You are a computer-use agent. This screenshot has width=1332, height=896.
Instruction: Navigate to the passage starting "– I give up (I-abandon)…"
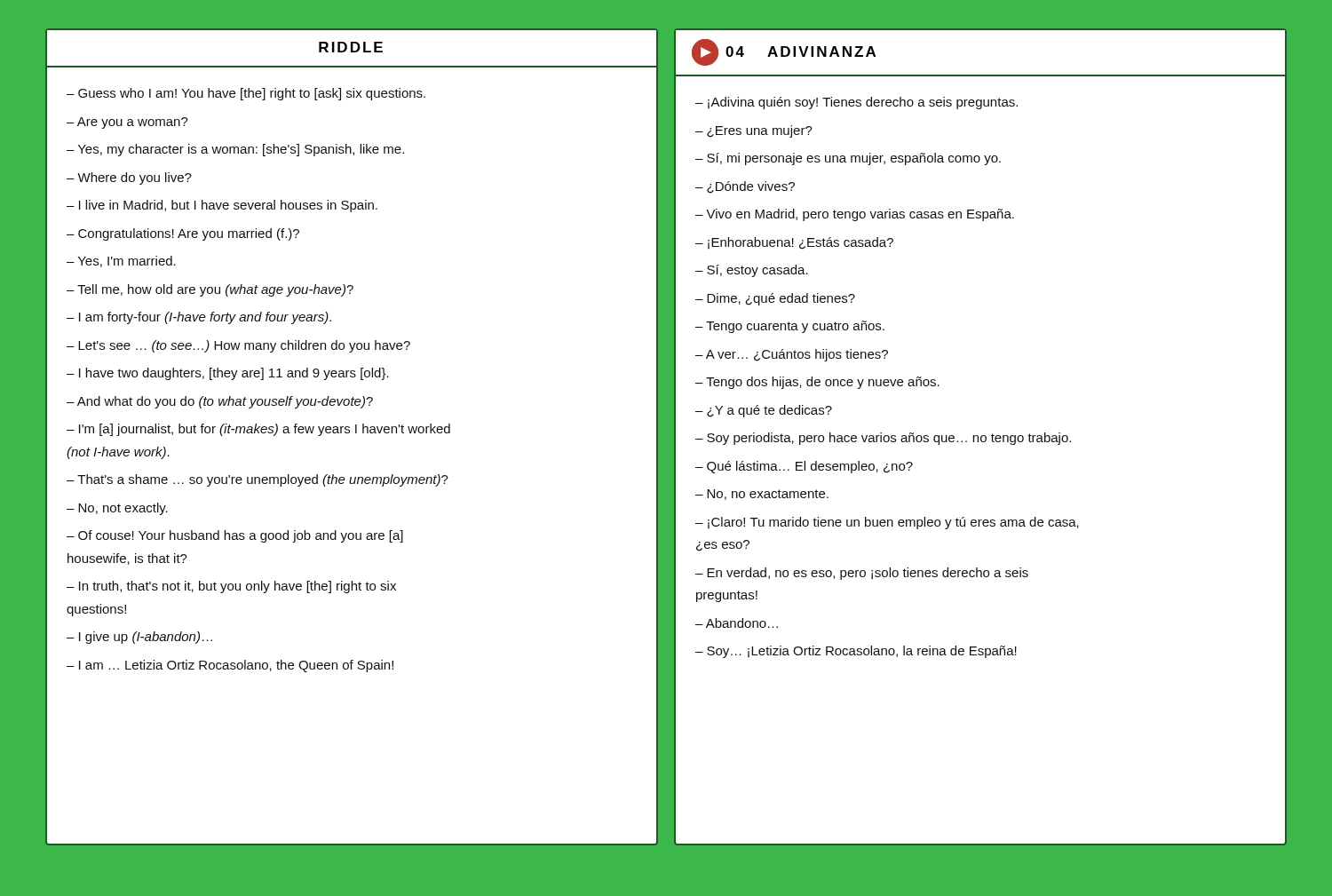pyautogui.click(x=140, y=636)
